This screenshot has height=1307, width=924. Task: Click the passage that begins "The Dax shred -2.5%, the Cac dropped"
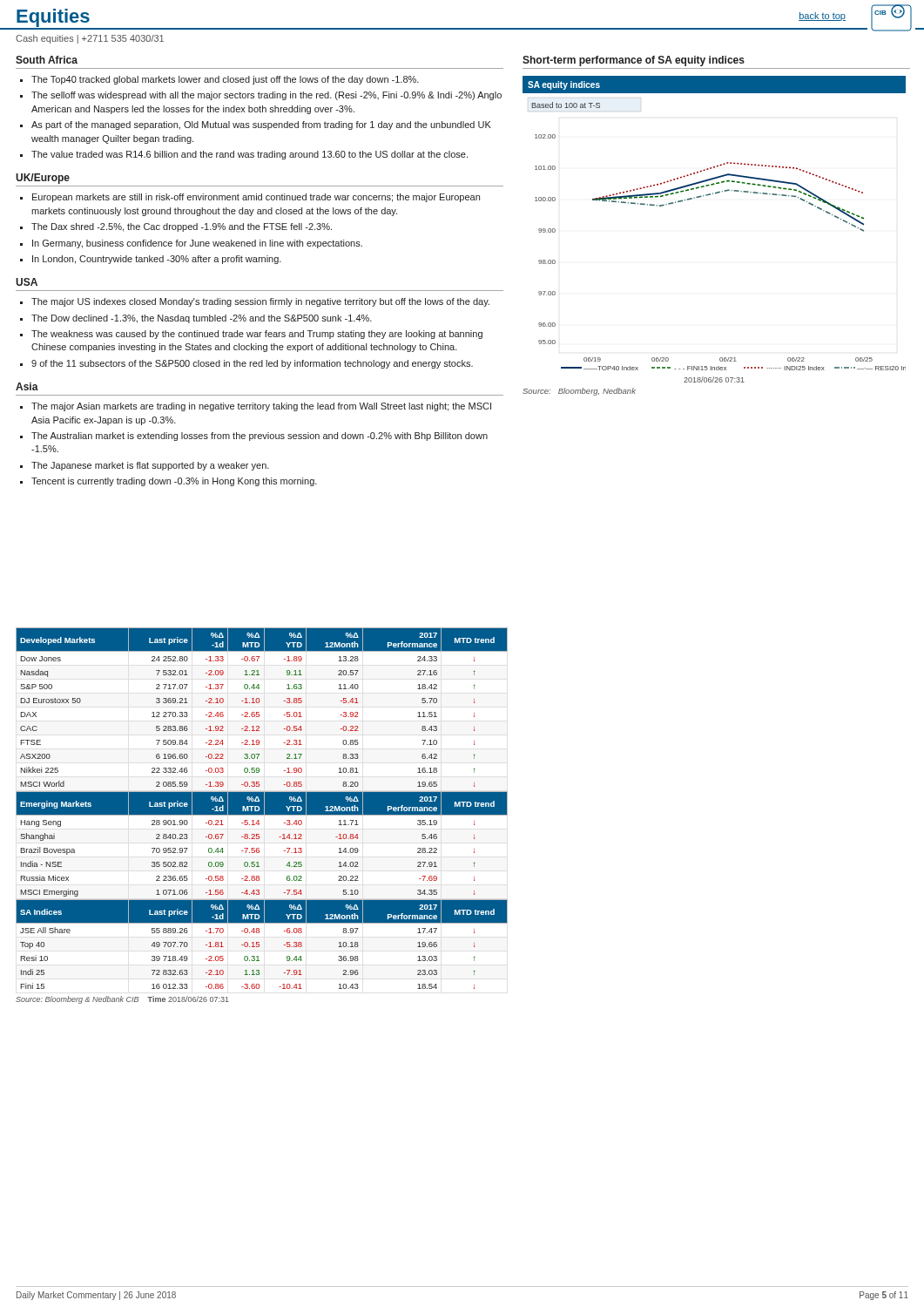[182, 227]
